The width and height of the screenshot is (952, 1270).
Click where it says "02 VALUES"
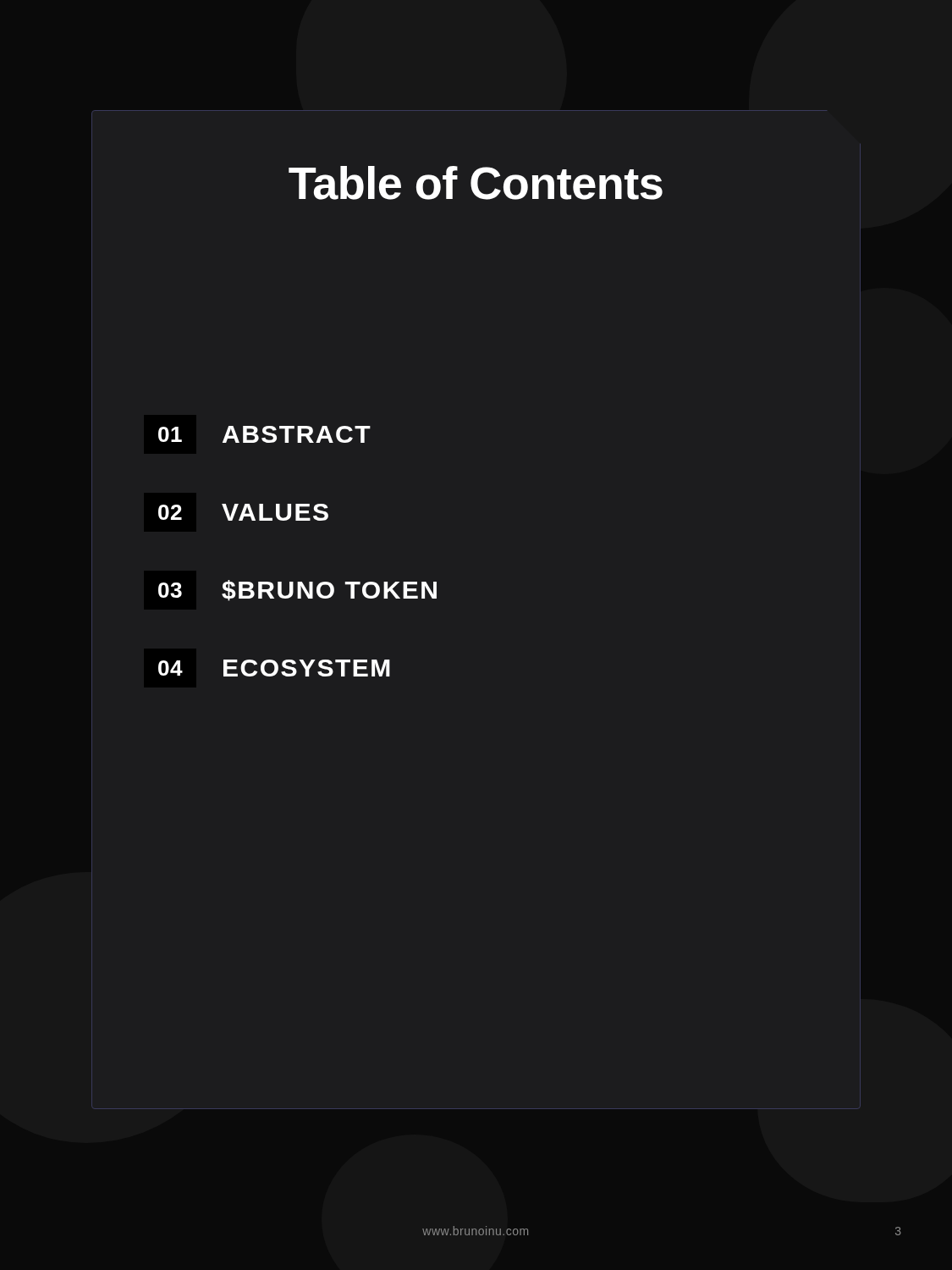pos(237,512)
